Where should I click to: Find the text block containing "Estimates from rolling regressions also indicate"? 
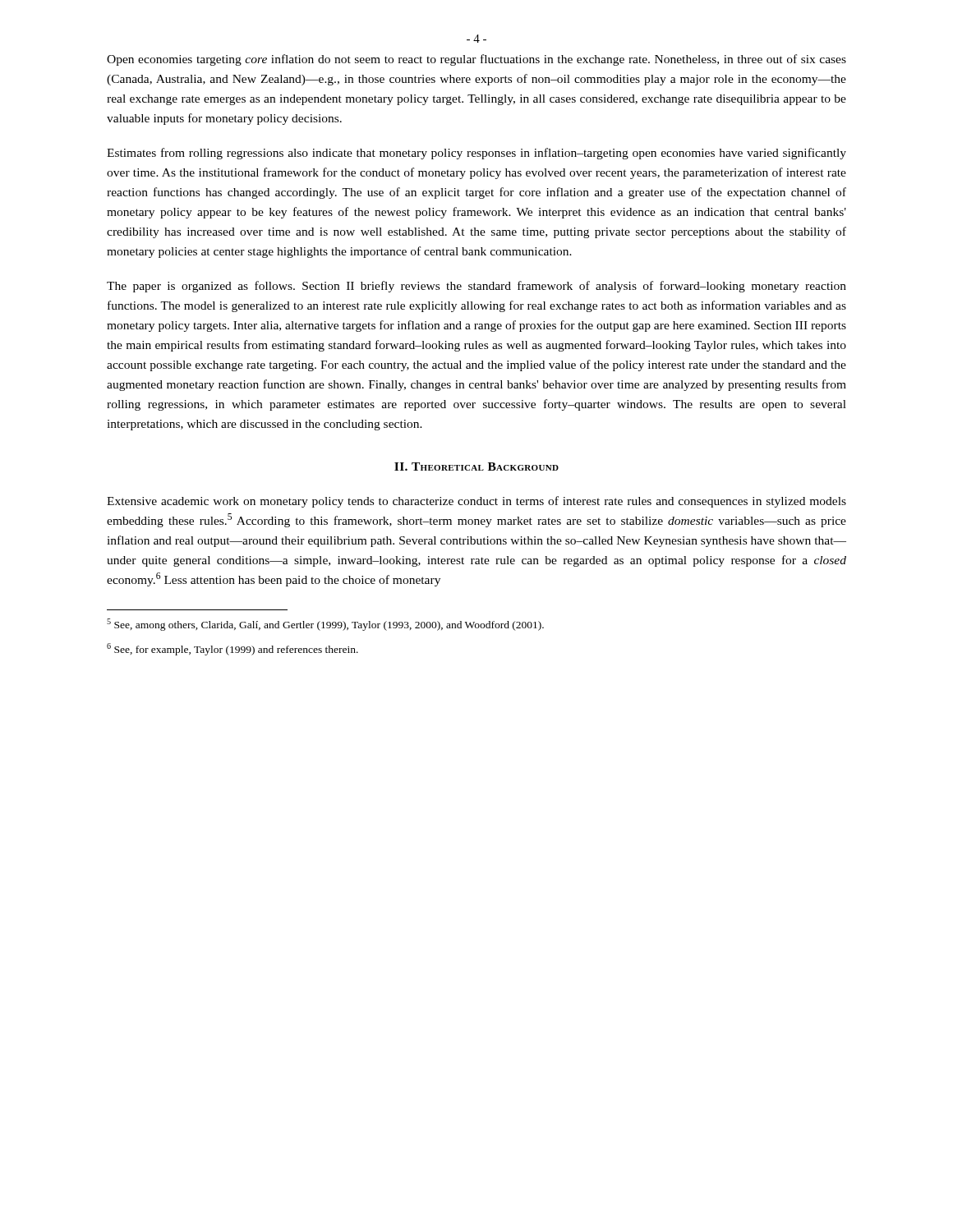pyautogui.click(x=476, y=202)
